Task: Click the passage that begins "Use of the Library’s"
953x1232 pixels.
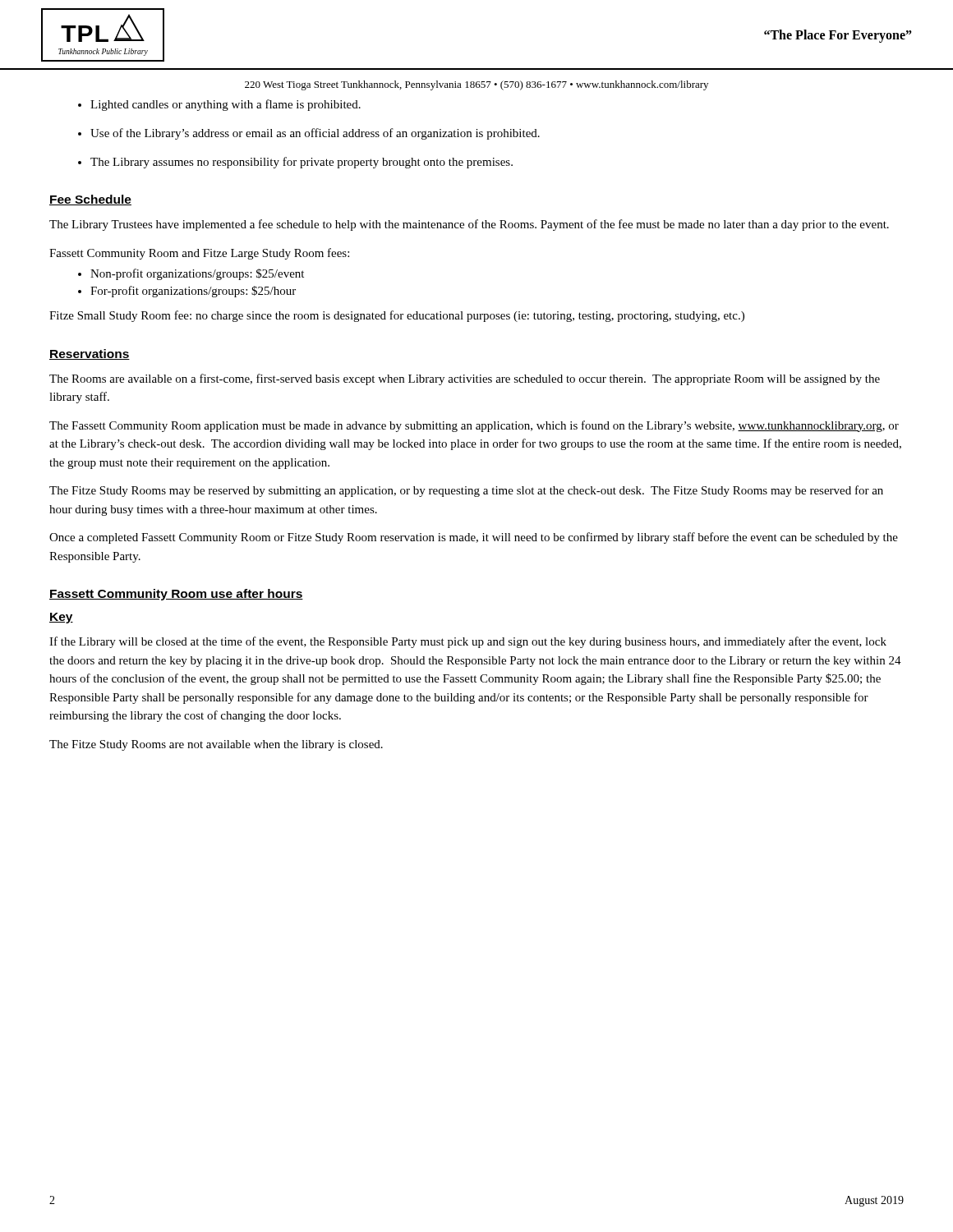Action: 315,133
